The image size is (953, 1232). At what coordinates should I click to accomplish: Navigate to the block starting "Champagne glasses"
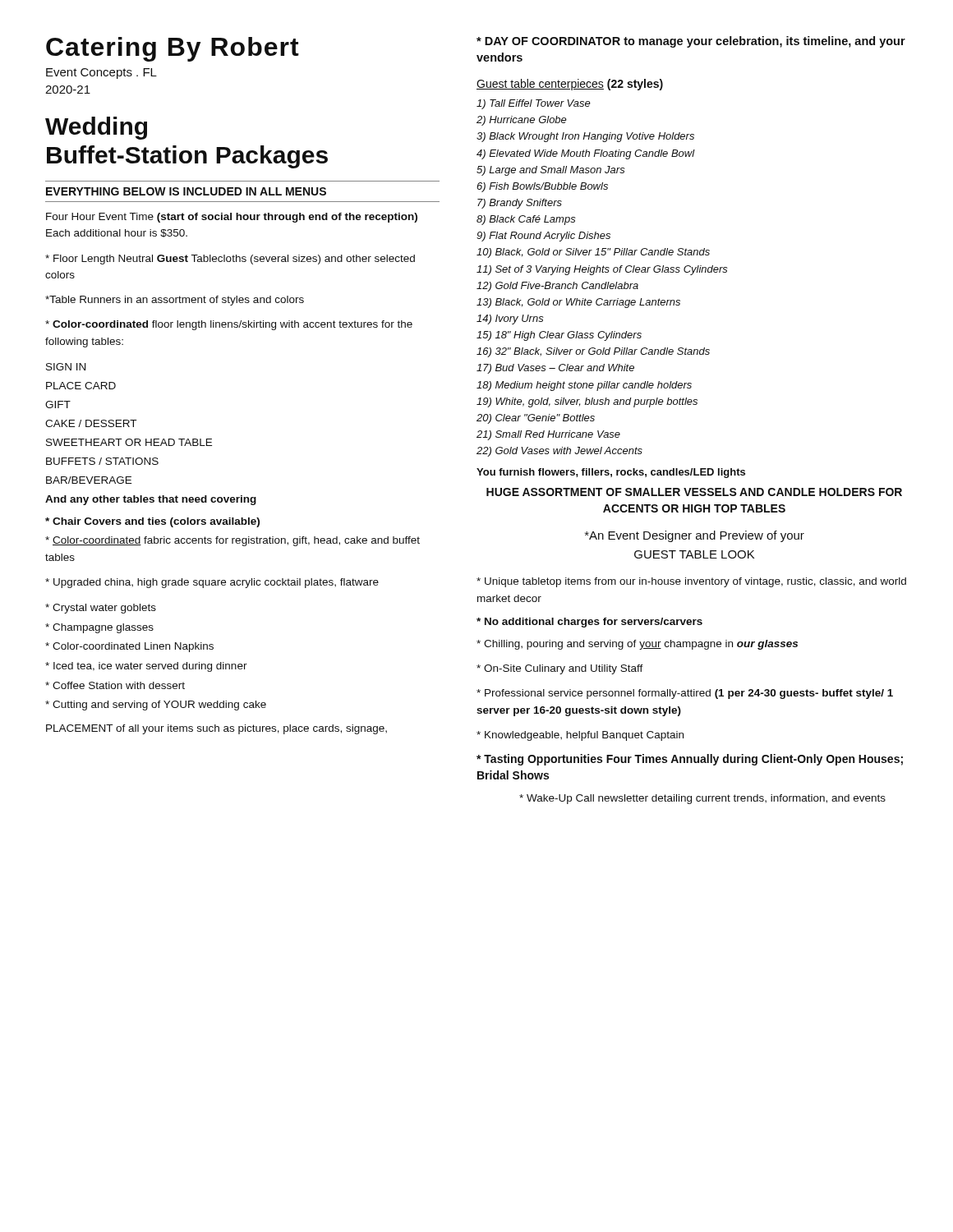pos(99,628)
